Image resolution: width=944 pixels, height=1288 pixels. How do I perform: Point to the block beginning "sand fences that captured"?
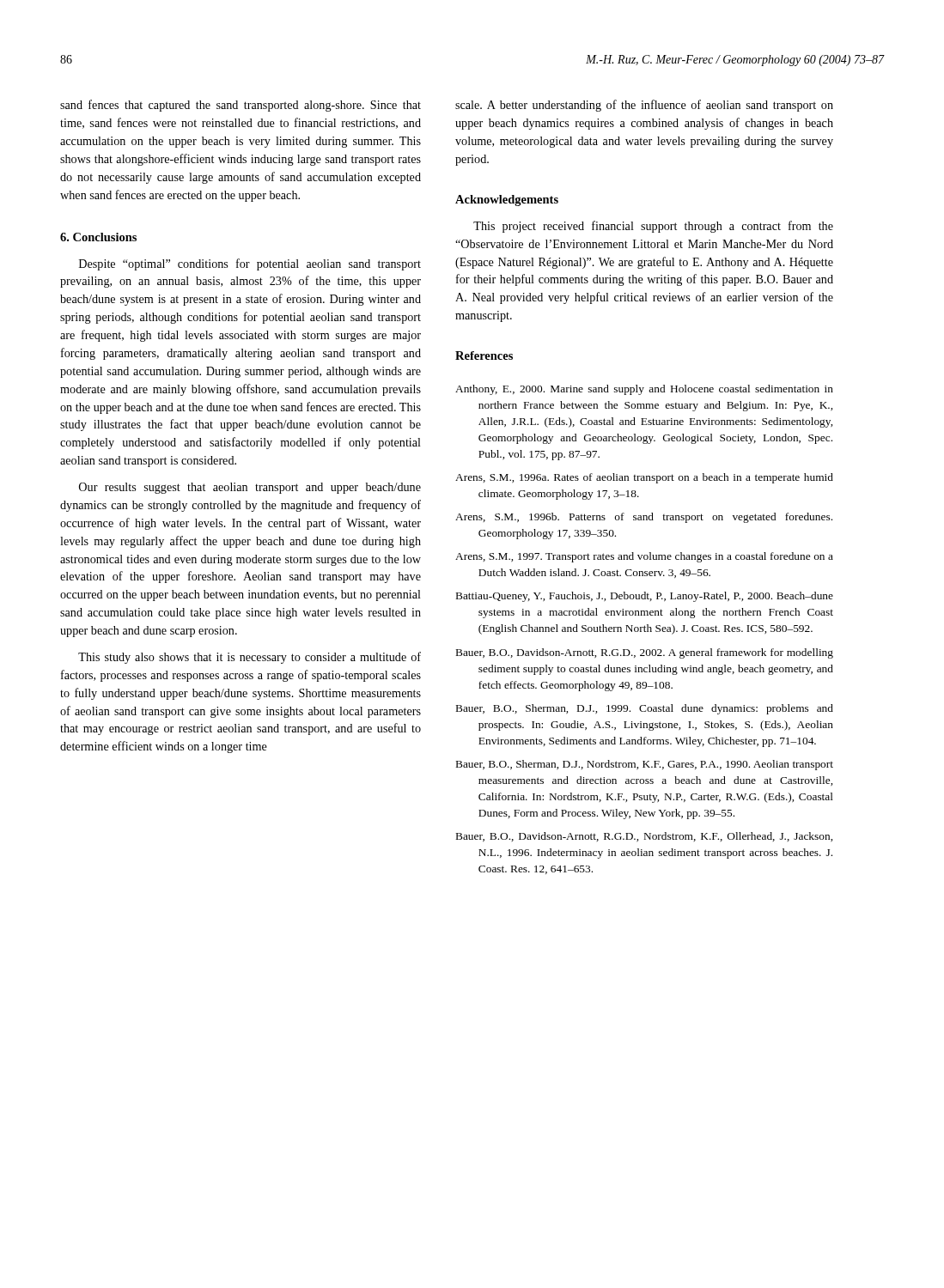point(241,150)
